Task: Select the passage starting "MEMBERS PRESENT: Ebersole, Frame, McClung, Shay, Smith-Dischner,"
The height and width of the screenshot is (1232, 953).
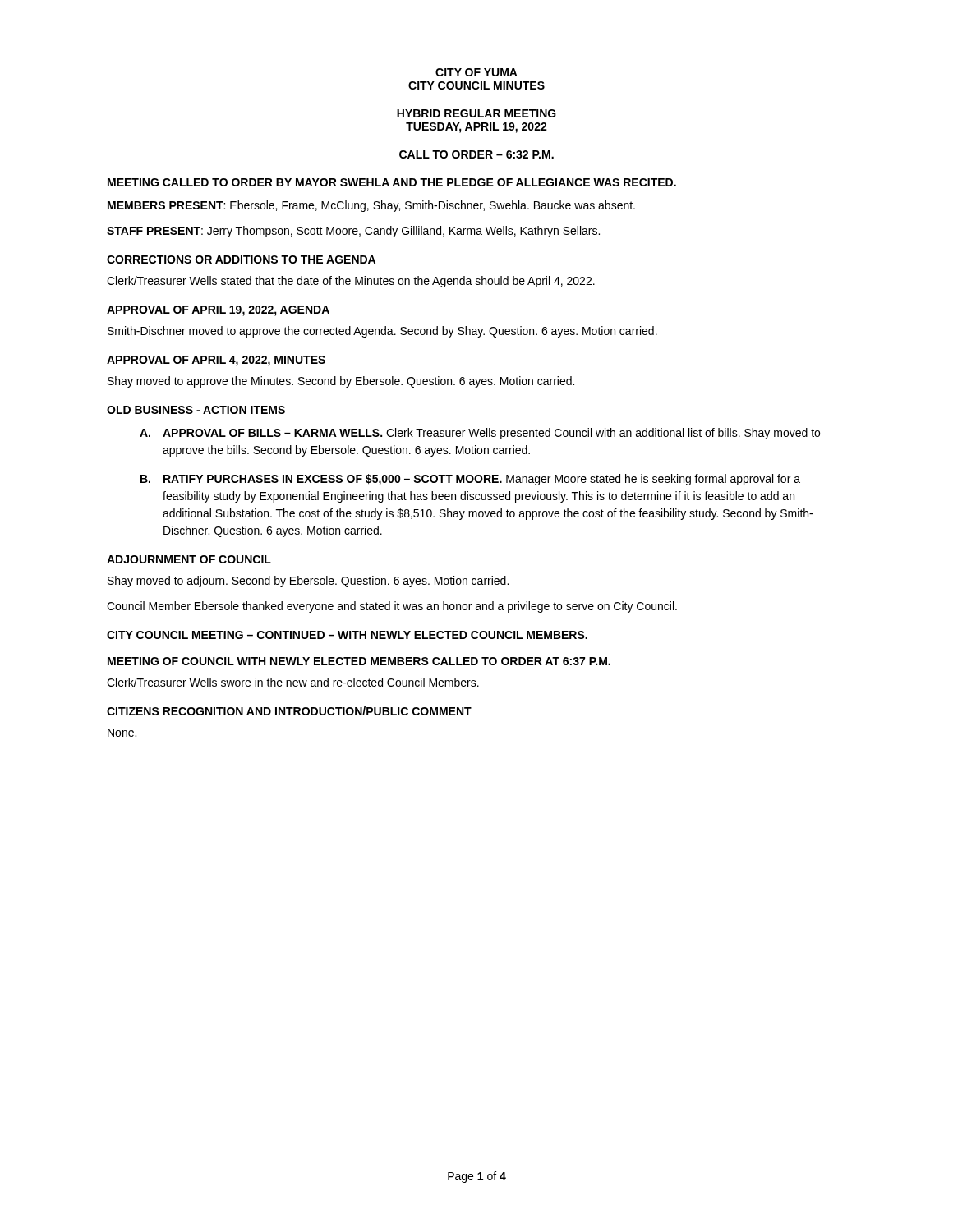Action: (x=371, y=205)
